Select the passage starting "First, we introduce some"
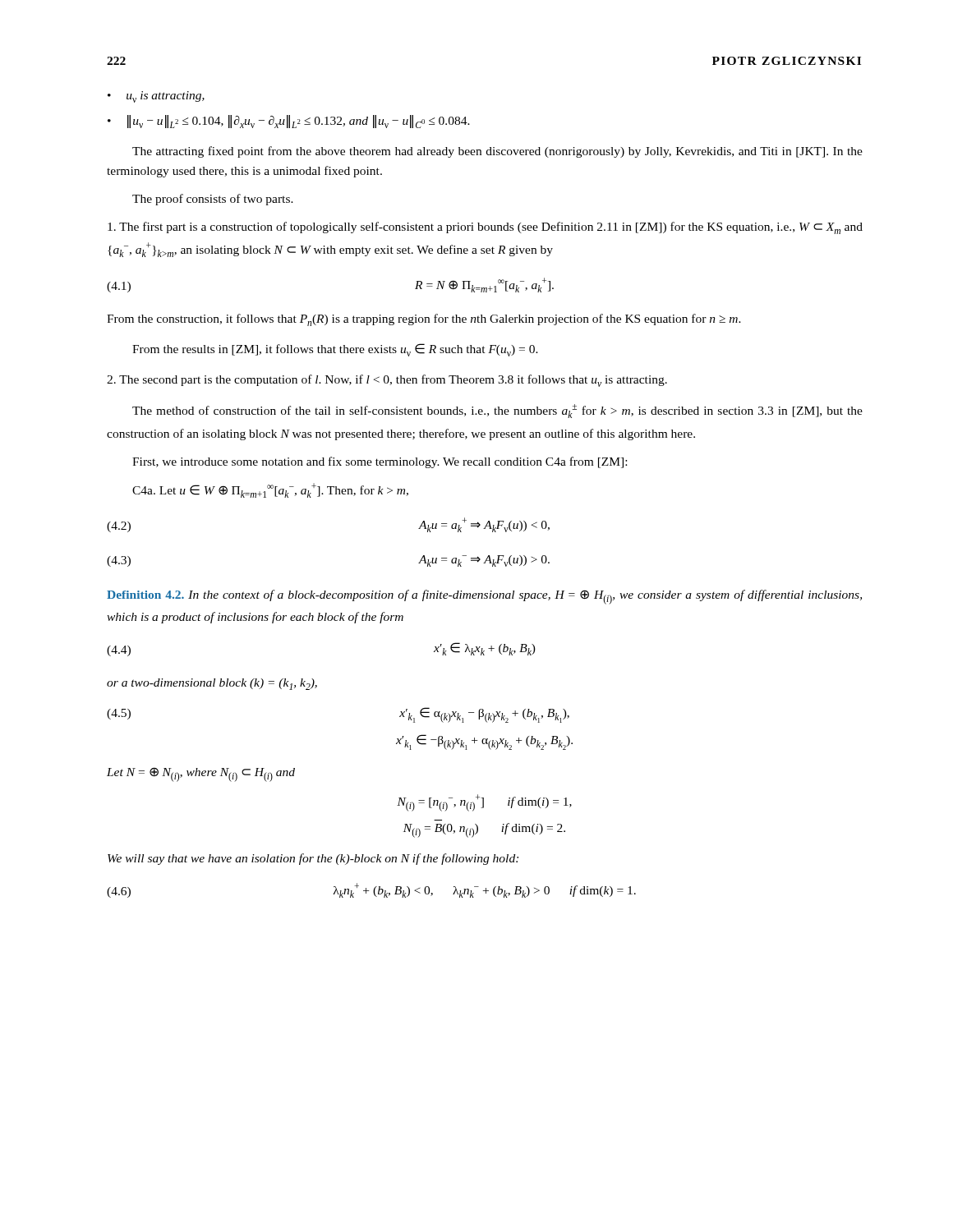 (380, 461)
